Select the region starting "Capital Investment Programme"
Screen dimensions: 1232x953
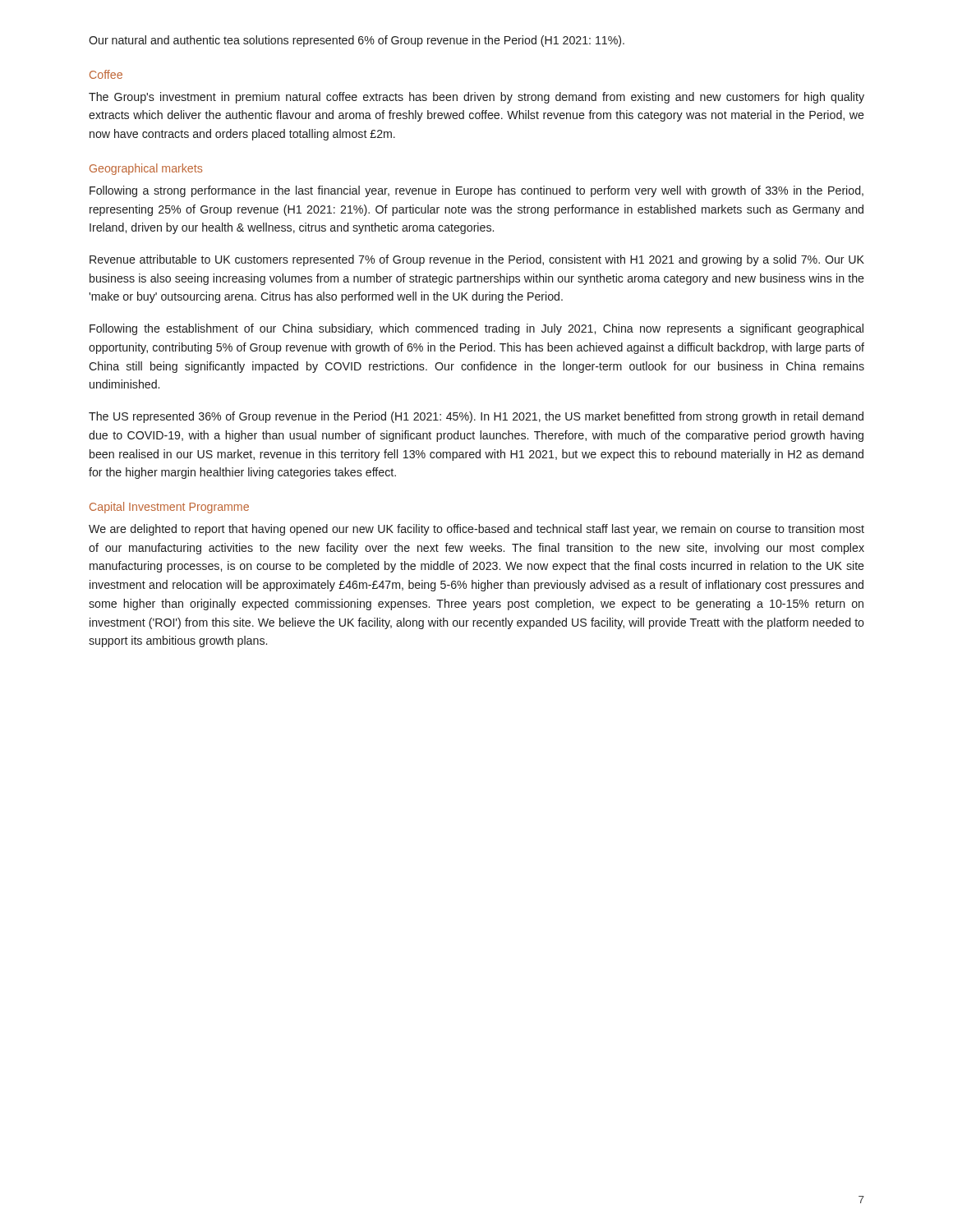pyautogui.click(x=169, y=507)
